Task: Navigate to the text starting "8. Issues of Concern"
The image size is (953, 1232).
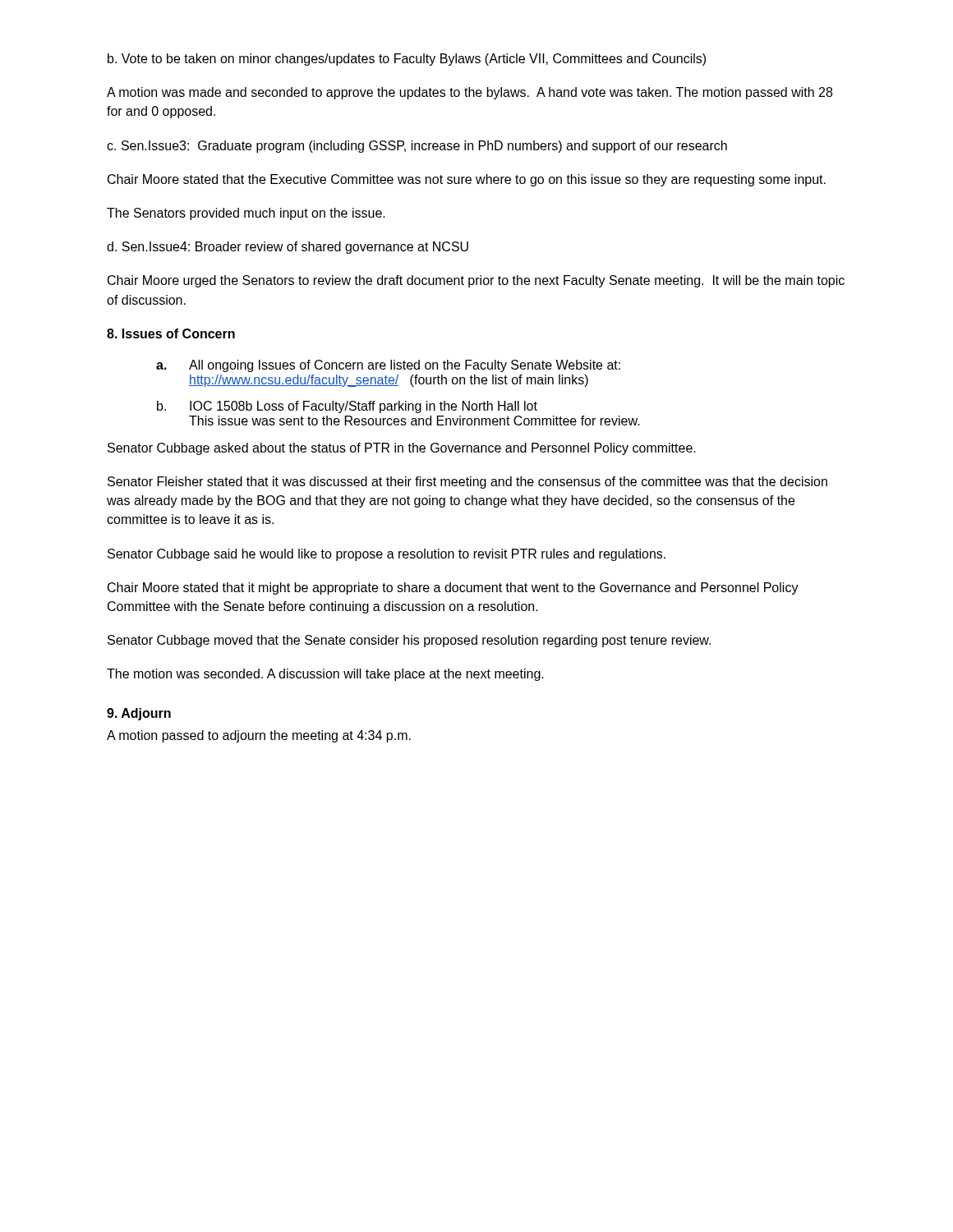Action: pos(171,333)
